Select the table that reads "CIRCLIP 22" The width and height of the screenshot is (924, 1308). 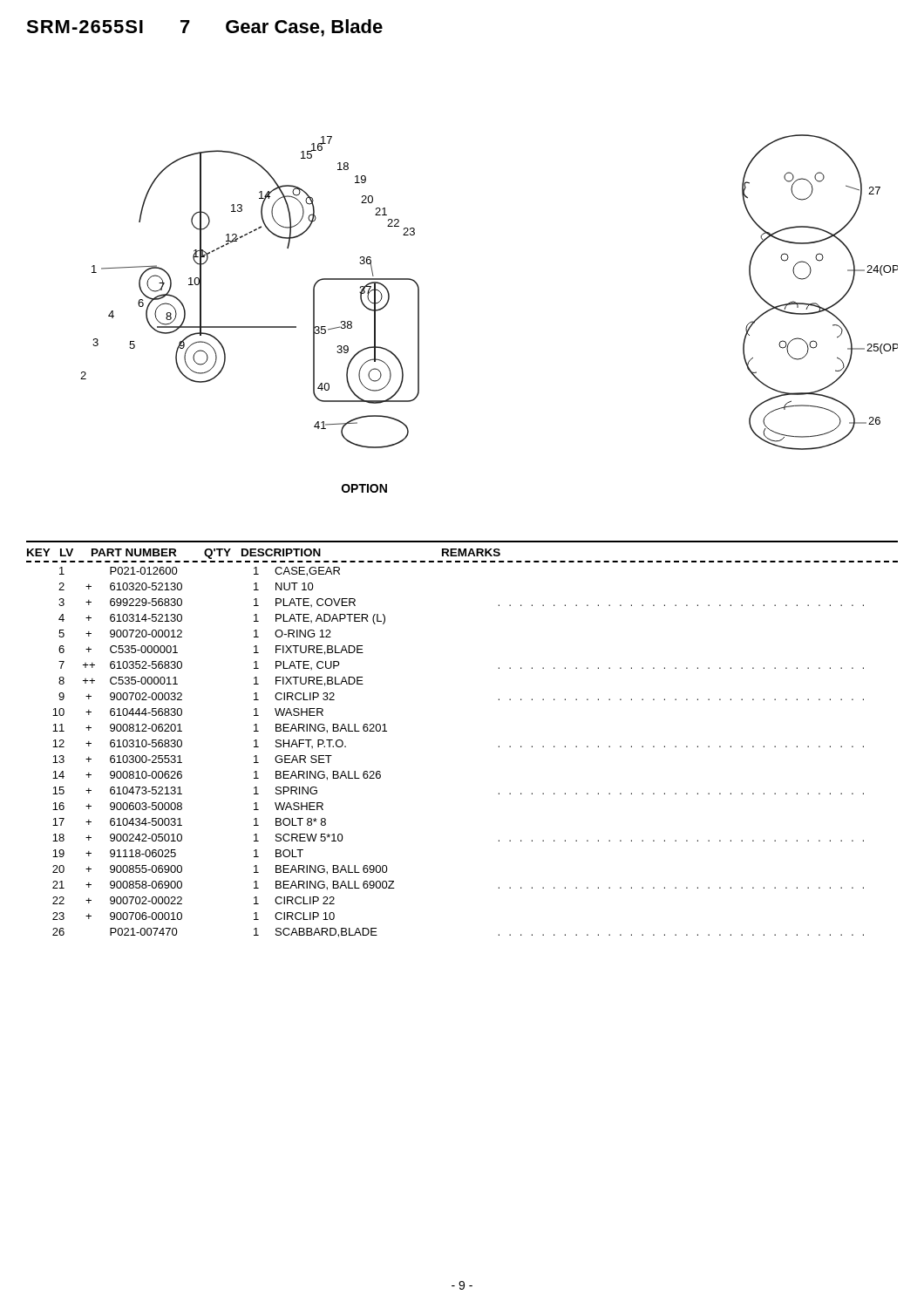(462, 740)
